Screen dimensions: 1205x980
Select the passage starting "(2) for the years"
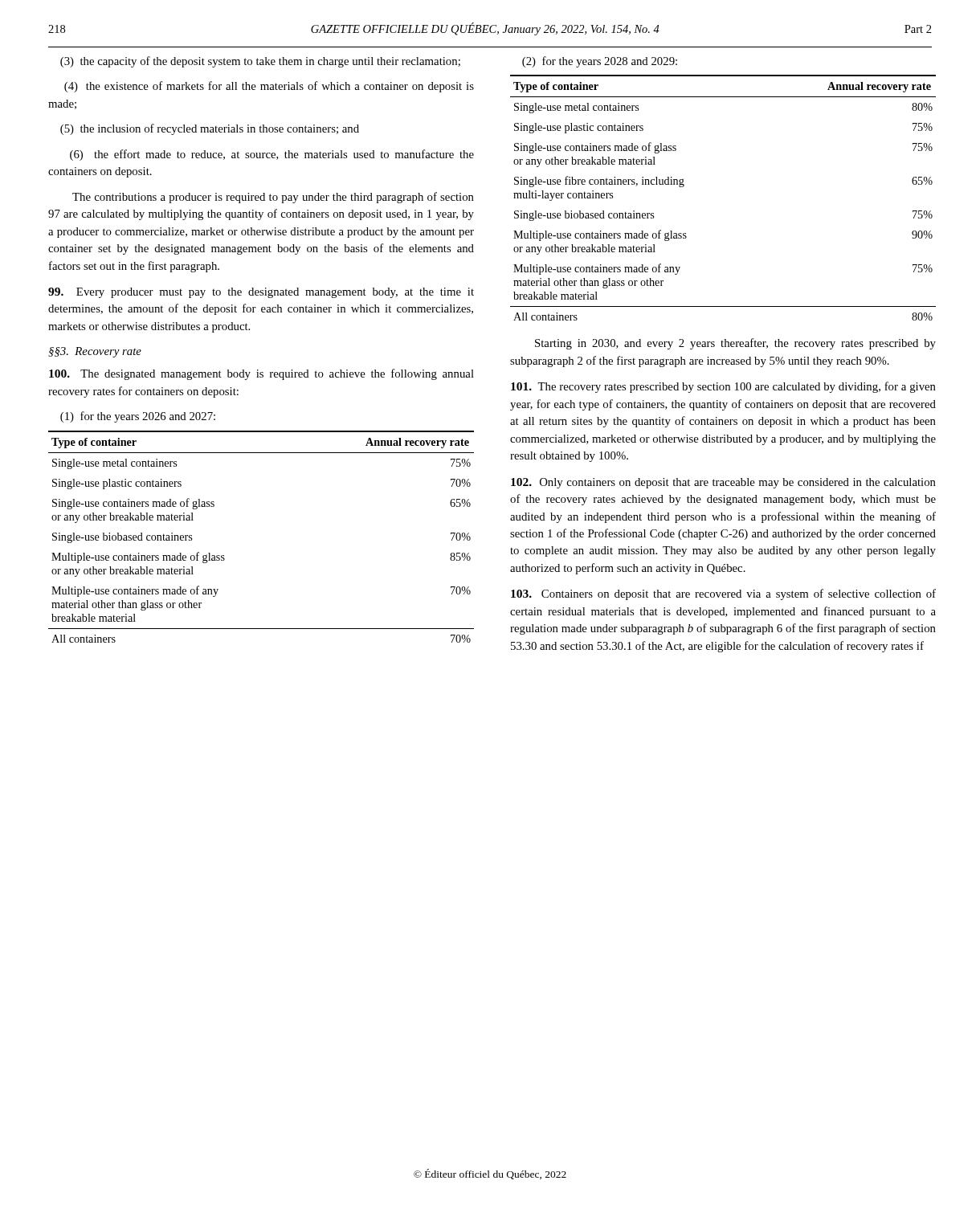click(594, 61)
